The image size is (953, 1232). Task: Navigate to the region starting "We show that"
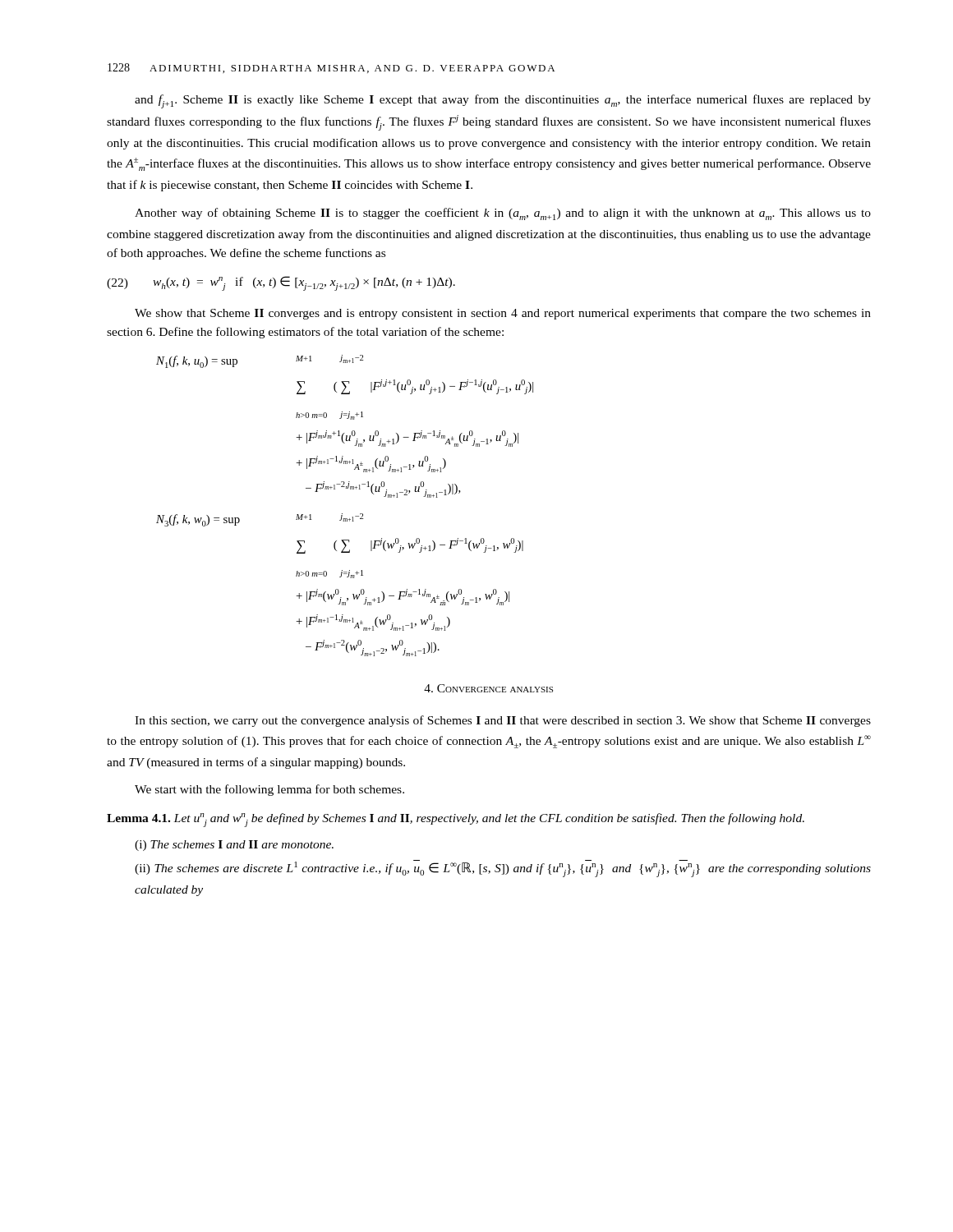(x=489, y=322)
